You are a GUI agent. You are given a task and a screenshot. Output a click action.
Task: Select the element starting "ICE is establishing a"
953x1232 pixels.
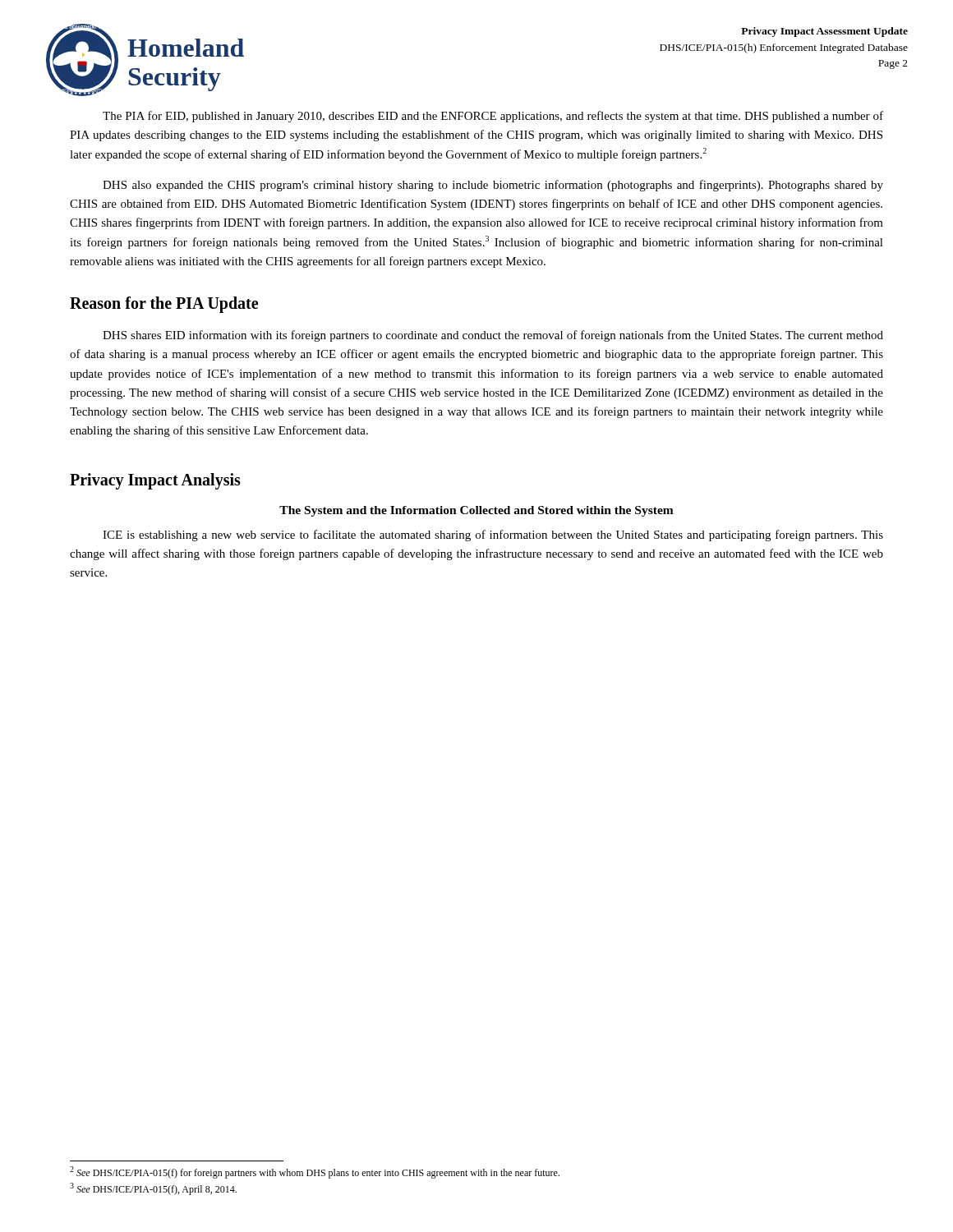point(476,553)
